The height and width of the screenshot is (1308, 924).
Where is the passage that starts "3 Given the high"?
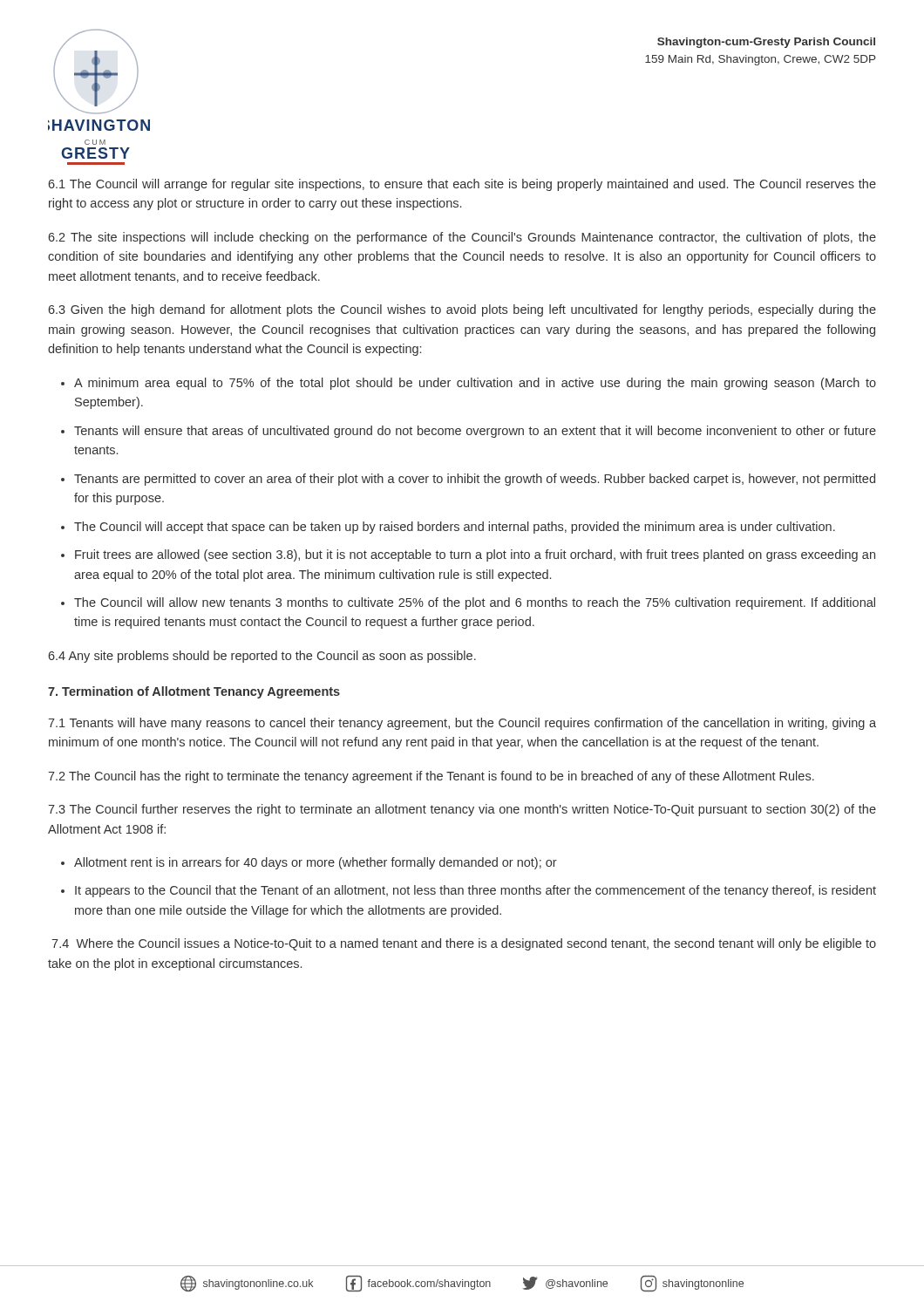point(462,329)
